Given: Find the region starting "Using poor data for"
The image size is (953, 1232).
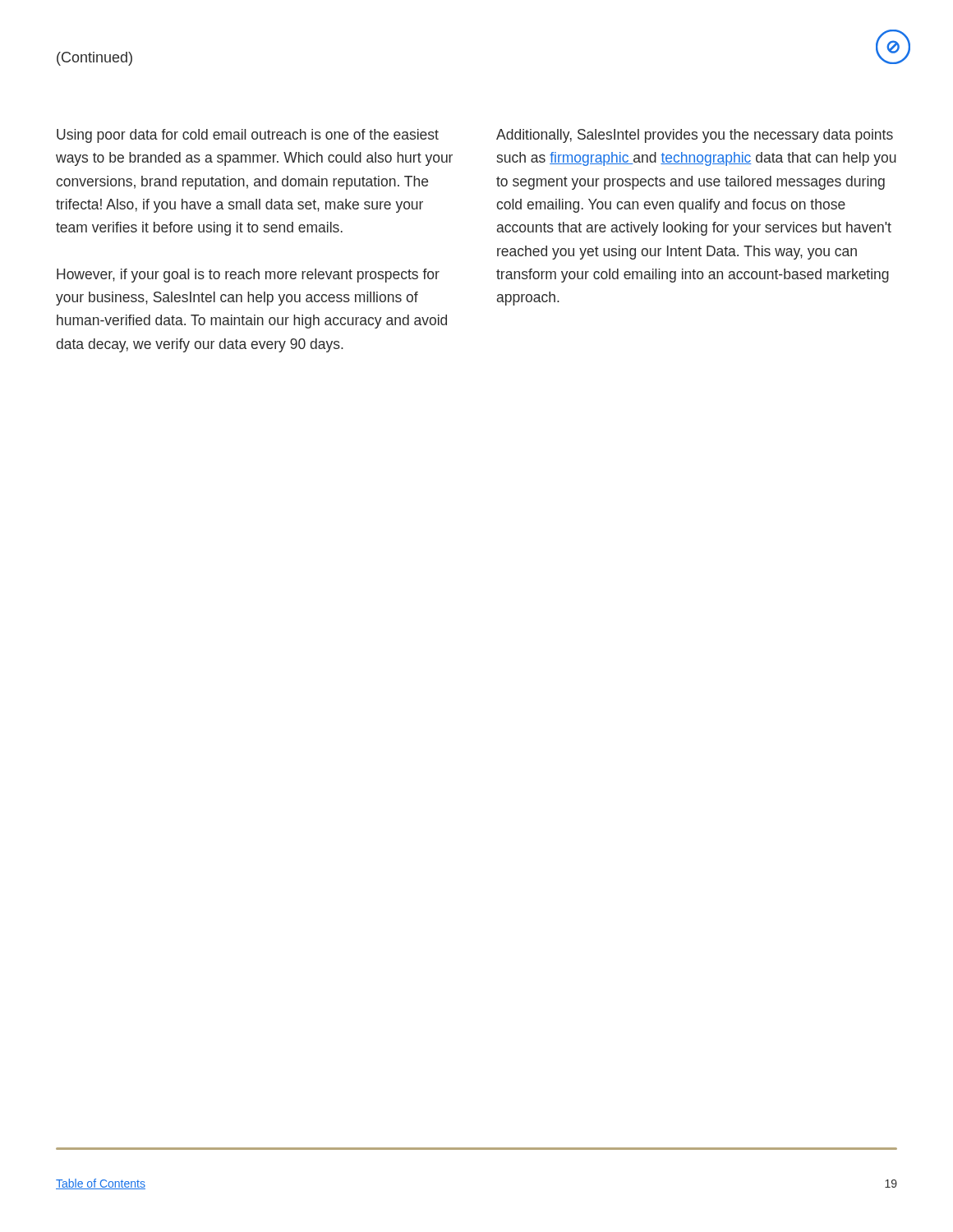Looking at the screenshot, I should click(256, 239).
